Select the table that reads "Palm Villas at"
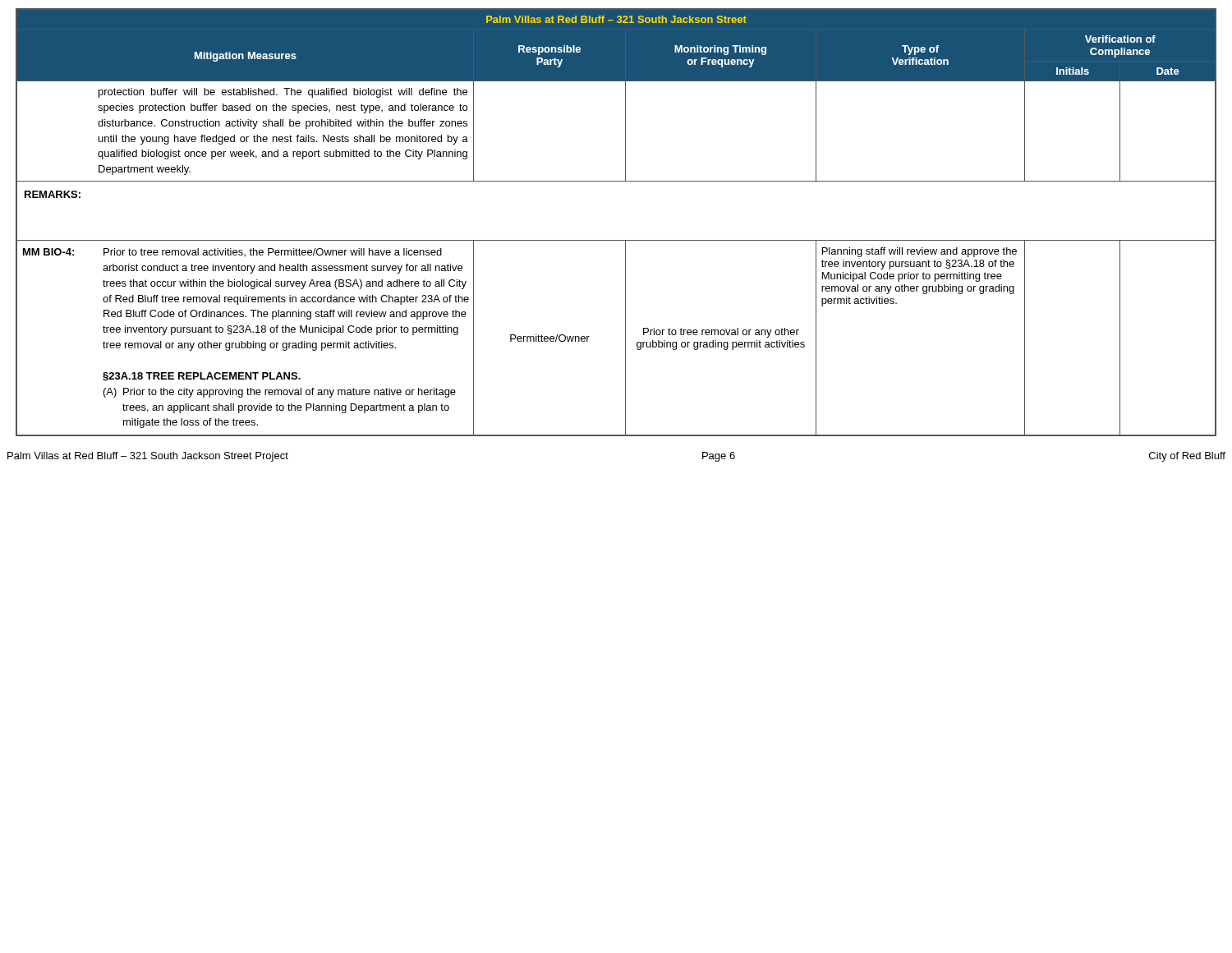The width and height of the screenshot is (1232, 953). 616,222
